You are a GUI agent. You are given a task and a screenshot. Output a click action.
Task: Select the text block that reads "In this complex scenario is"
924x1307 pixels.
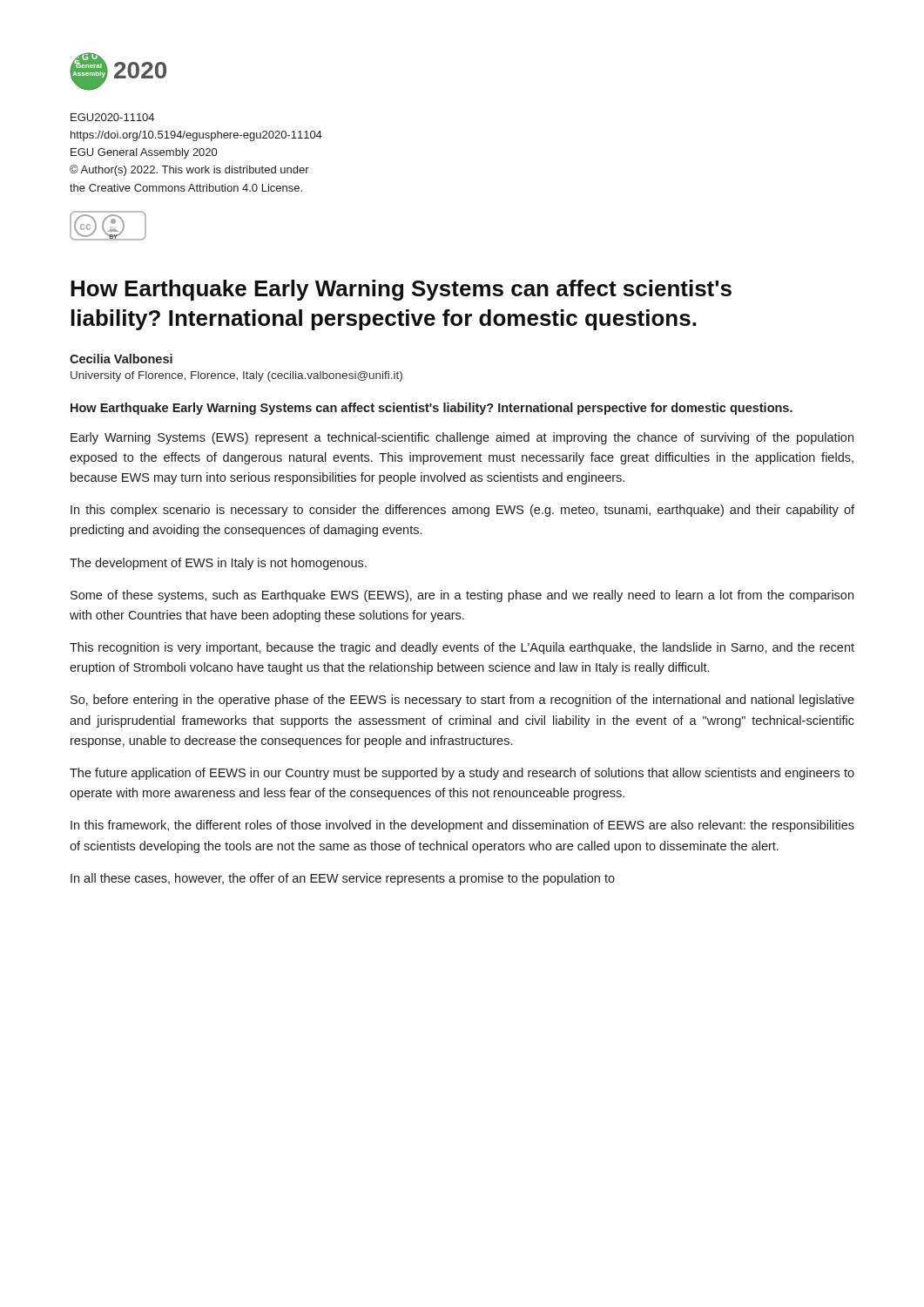tap(462, 520)
